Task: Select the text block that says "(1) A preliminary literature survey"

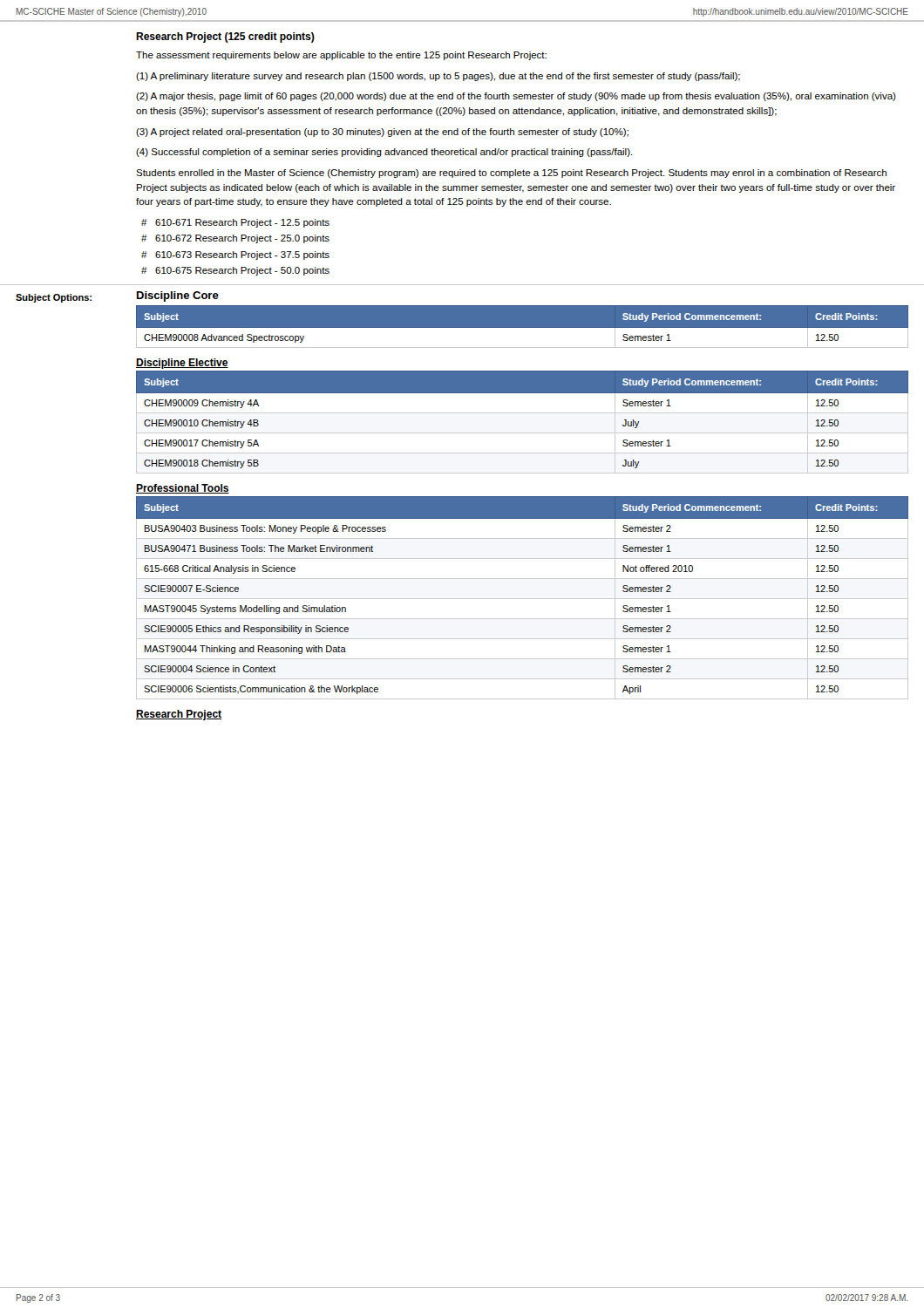Action: pyautogui.click(x=438, y=76)
